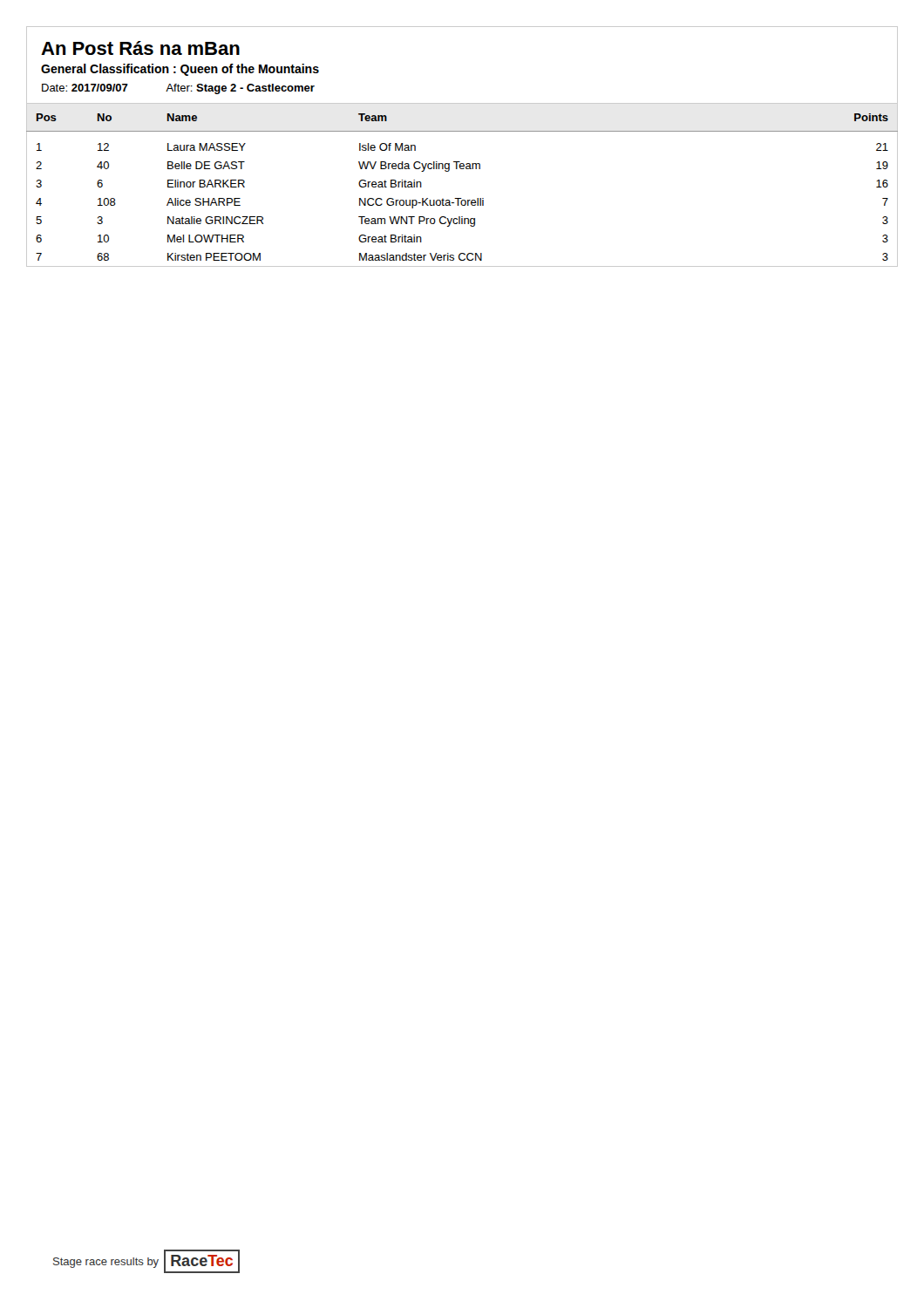Point to the text starting "Date: 2017/09/07 After: Stage"
This screenshot has width=924, height=1308.
[178, 88]
